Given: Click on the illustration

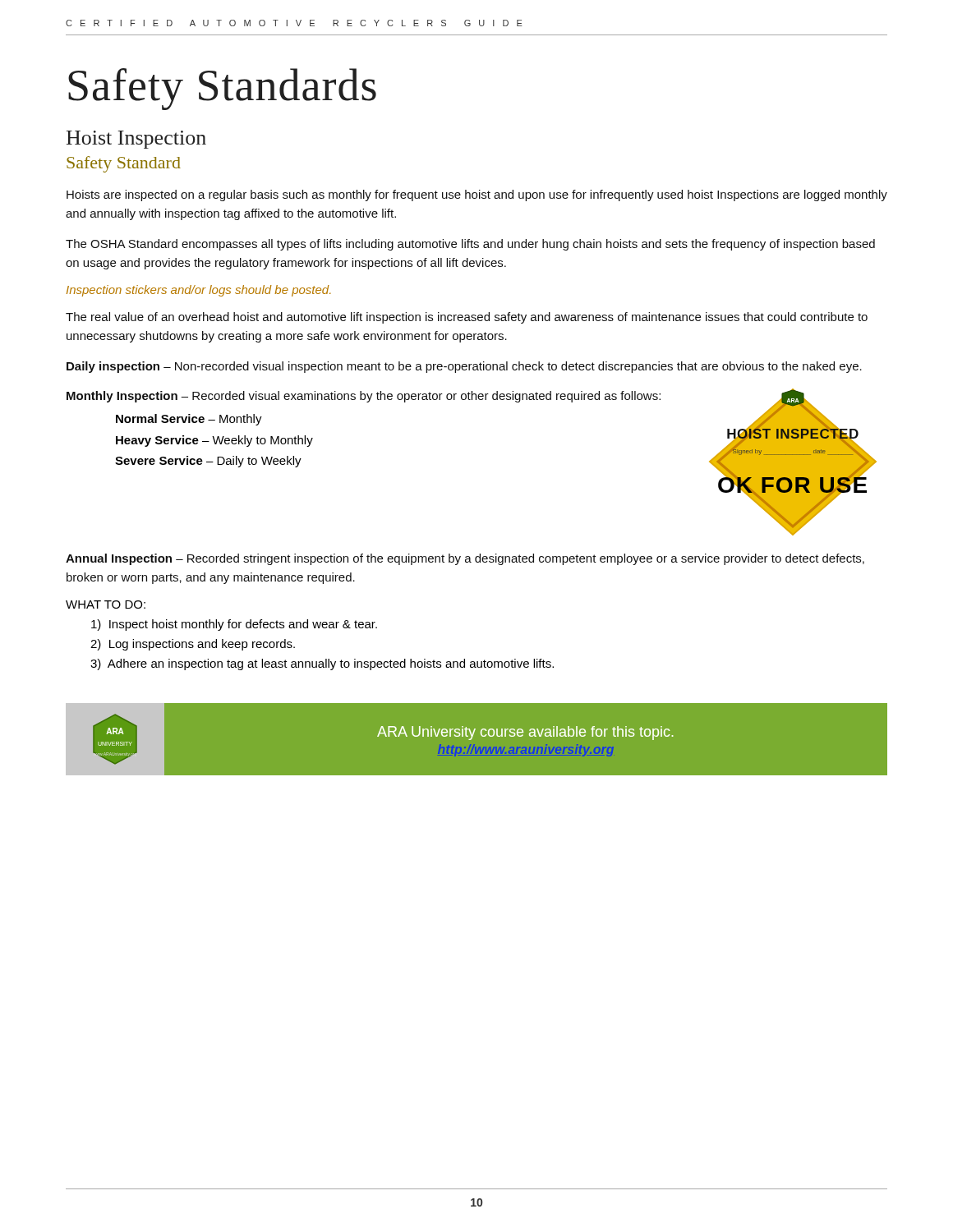Looking at the screenshot, I should [x=793, y=463].
